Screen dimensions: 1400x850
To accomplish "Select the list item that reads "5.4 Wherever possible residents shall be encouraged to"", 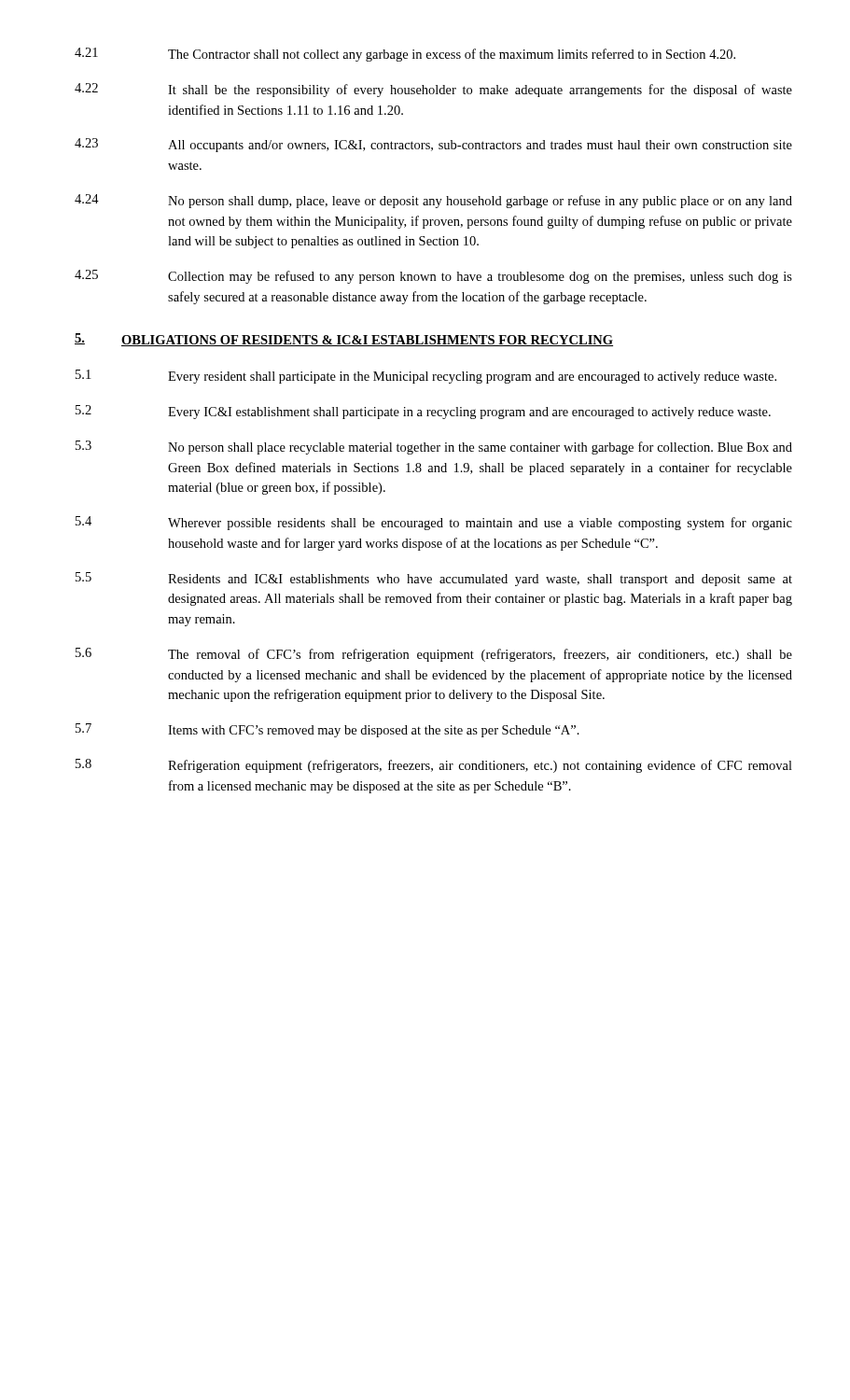I will 433,534.
